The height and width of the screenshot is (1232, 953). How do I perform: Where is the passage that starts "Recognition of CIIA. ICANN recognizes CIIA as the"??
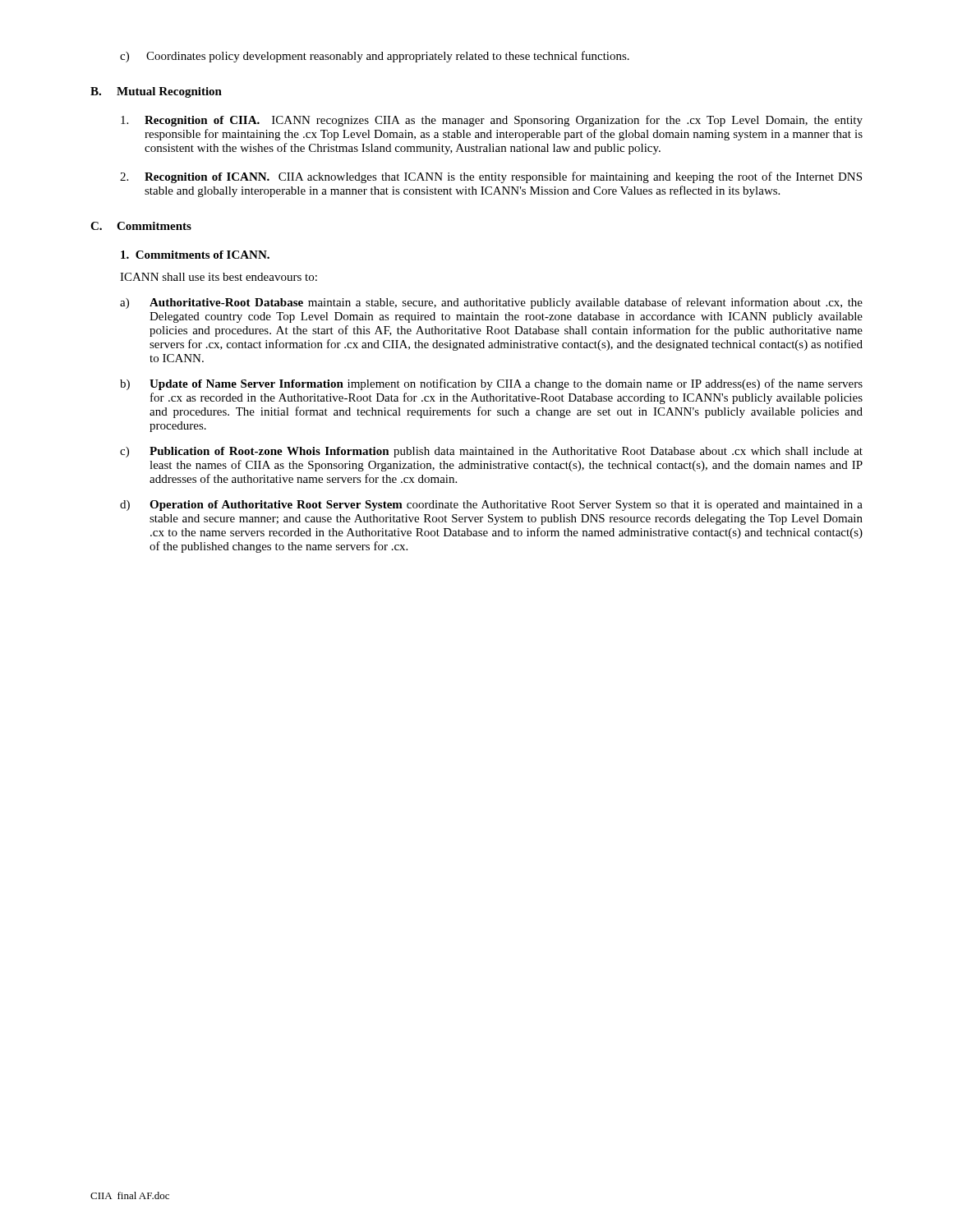[x=491, y=134]
